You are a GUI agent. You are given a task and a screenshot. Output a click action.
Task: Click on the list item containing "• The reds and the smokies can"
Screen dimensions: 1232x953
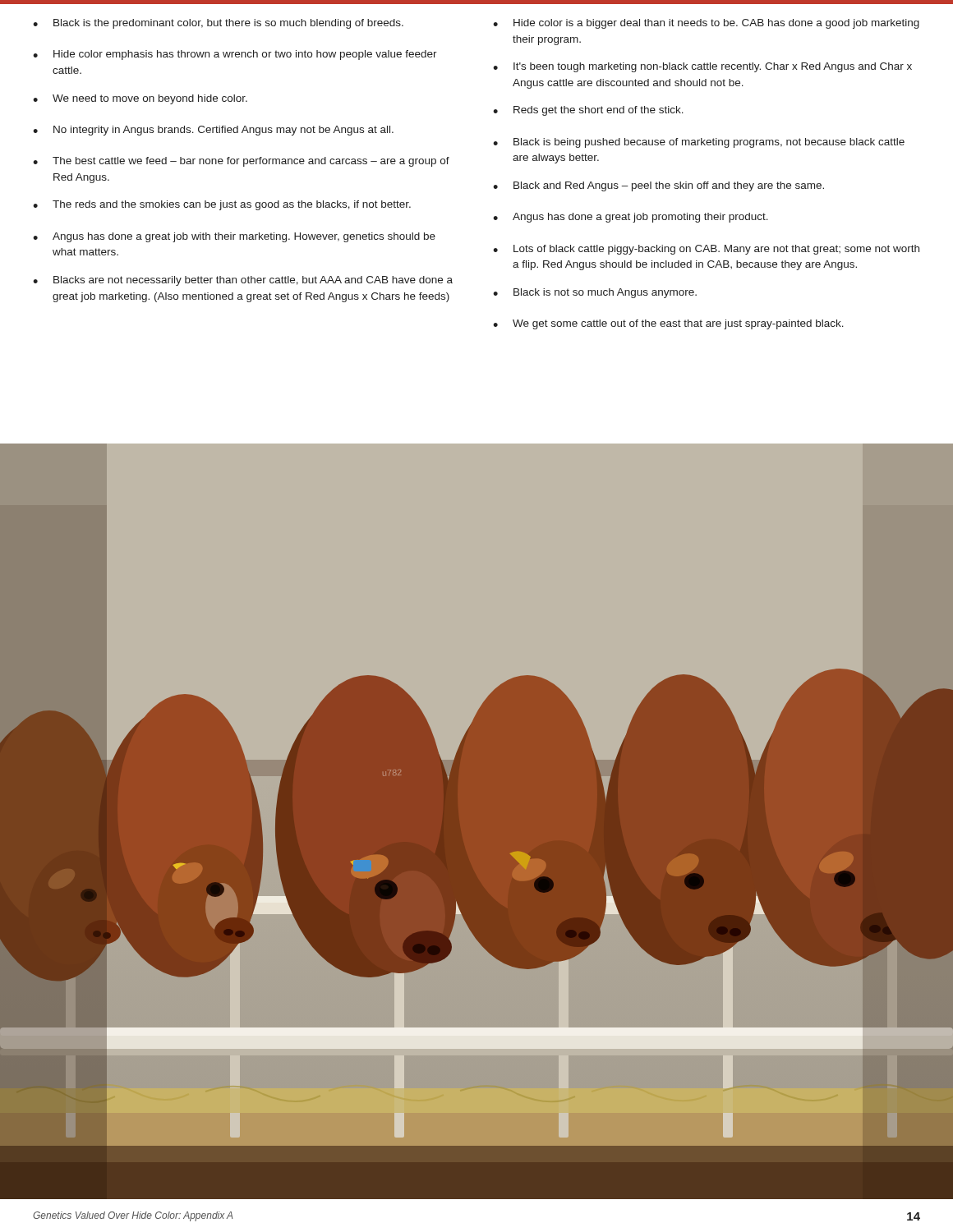(x=222, y=207)
